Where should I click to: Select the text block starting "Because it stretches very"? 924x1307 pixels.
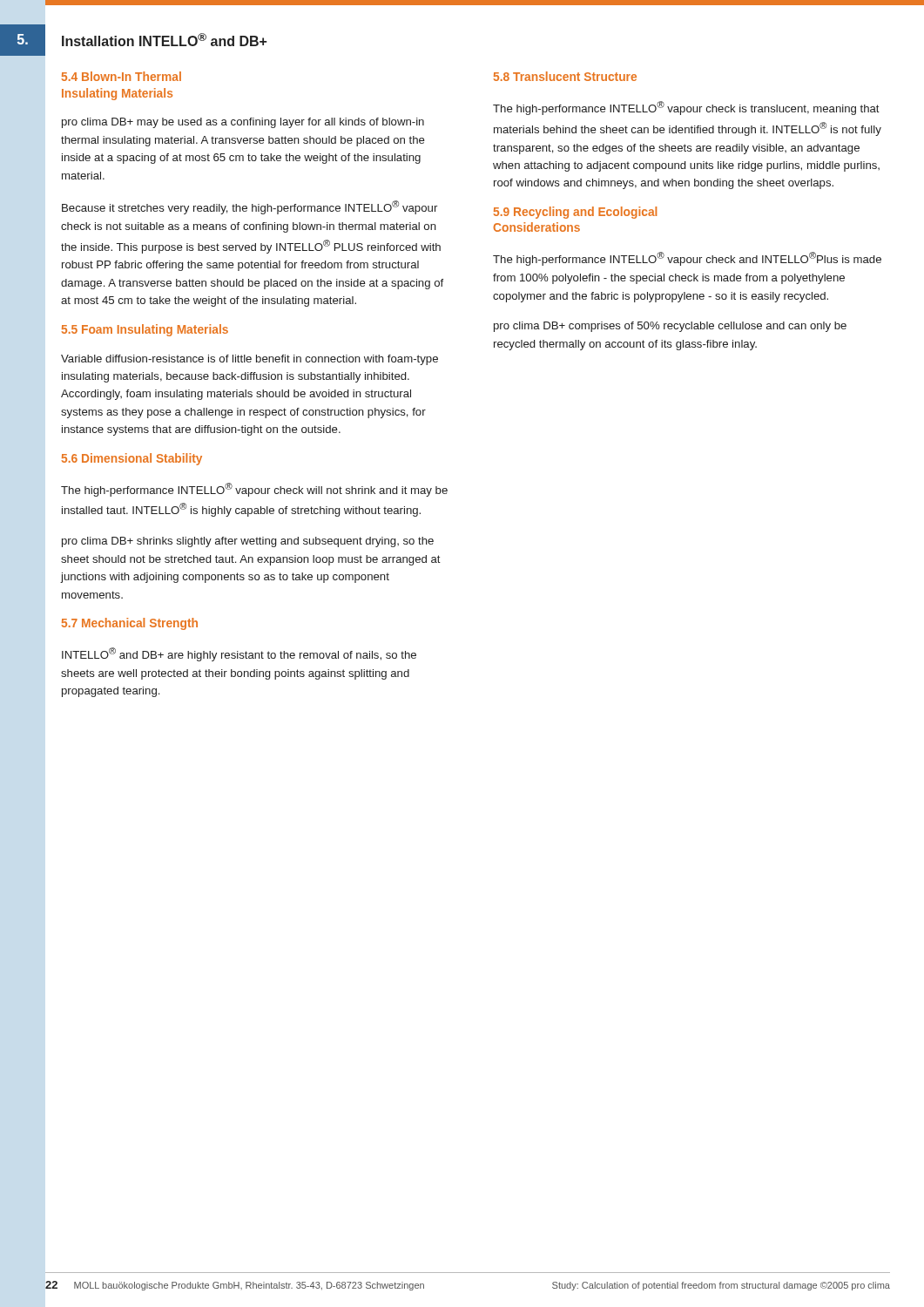pos(256,254)
